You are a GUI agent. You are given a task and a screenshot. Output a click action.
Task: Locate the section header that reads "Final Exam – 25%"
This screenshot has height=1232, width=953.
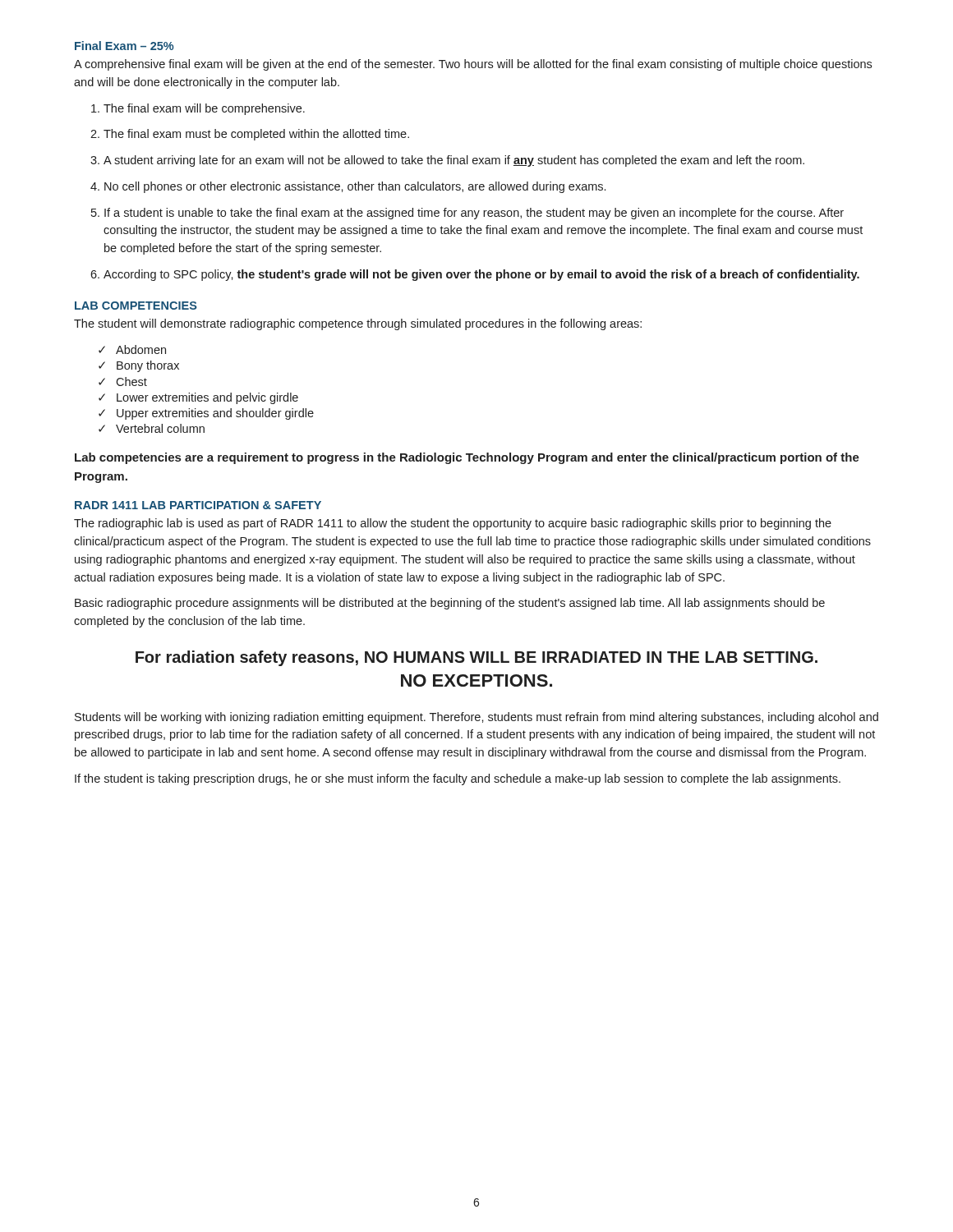[124, 46]
